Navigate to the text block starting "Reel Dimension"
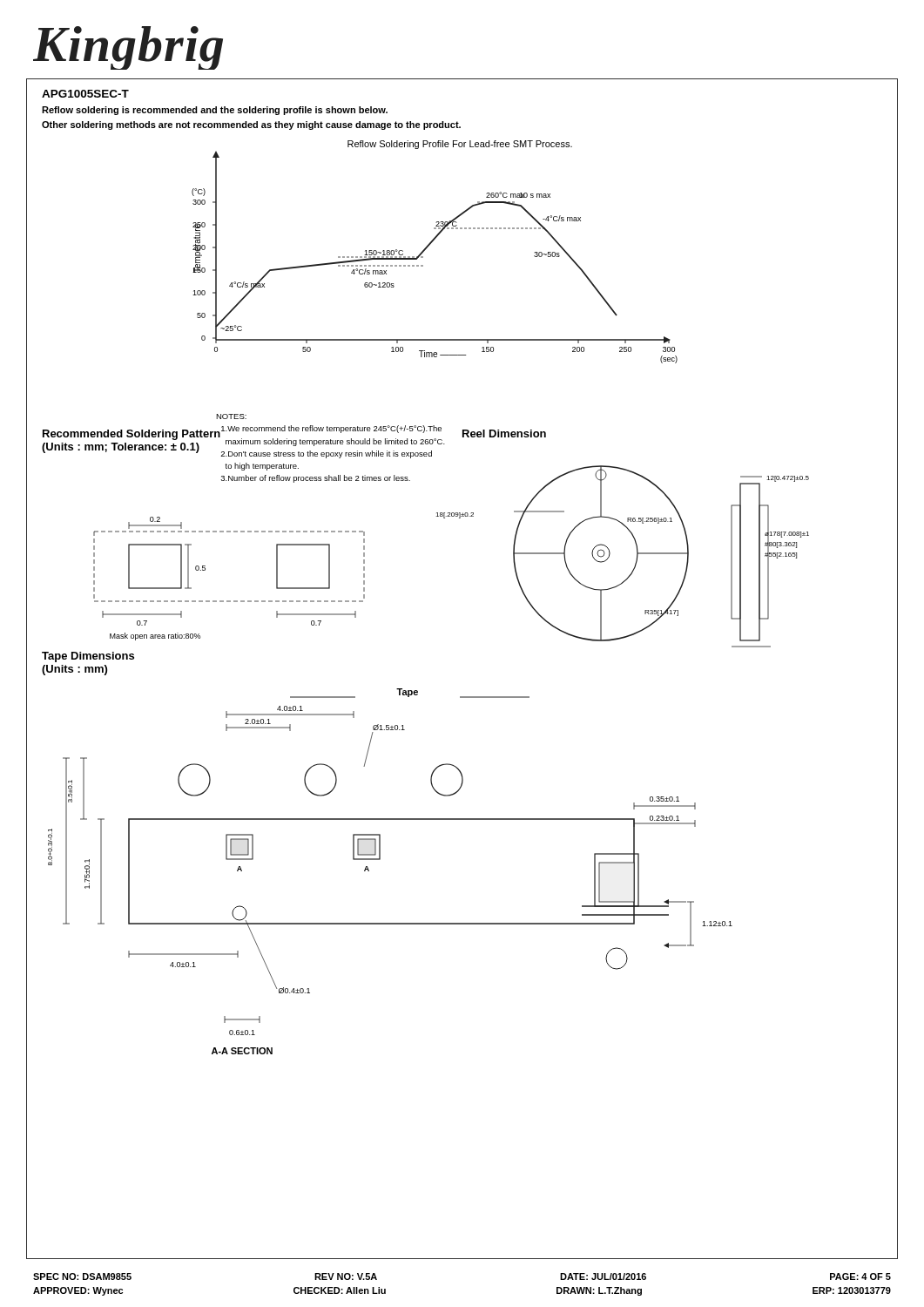 pyautogui.click(x=504, y=434)
